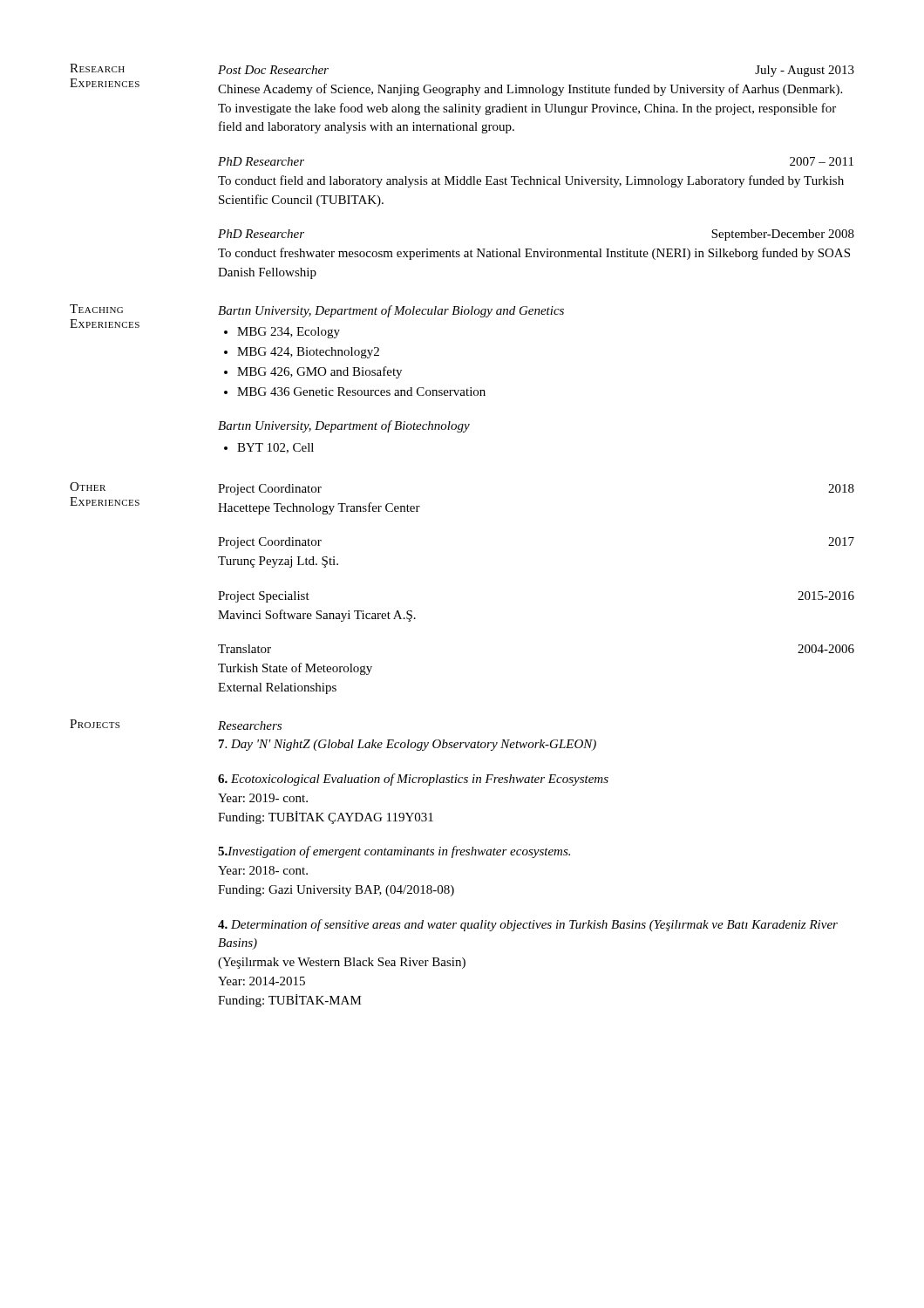This screenshot has width=924, height=1308.
Task: Find the block on this page that starts "Determination of sensitive areas and water quality"
Action: (x=528, y=925)
